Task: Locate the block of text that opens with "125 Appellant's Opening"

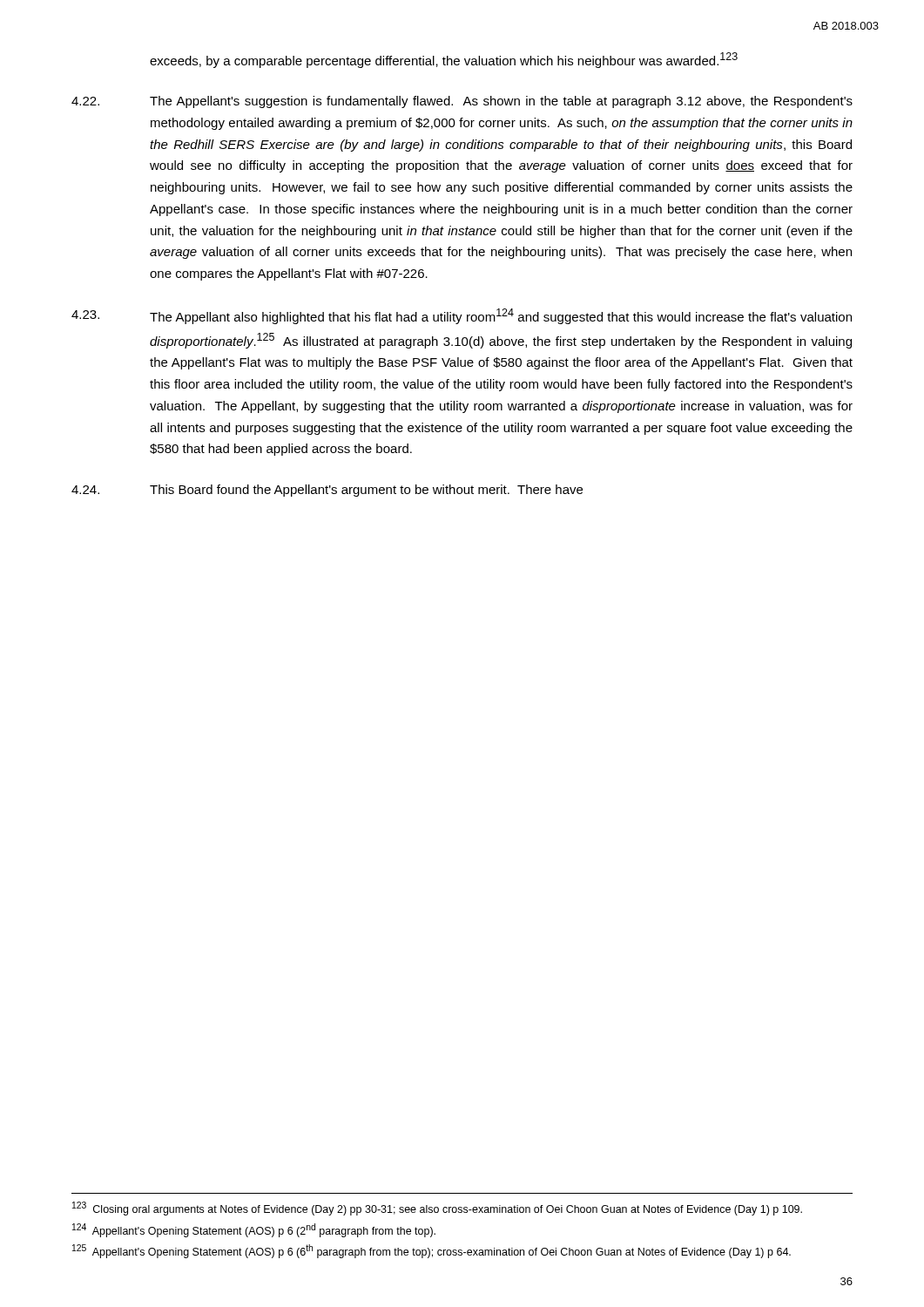Action: 431,1251
